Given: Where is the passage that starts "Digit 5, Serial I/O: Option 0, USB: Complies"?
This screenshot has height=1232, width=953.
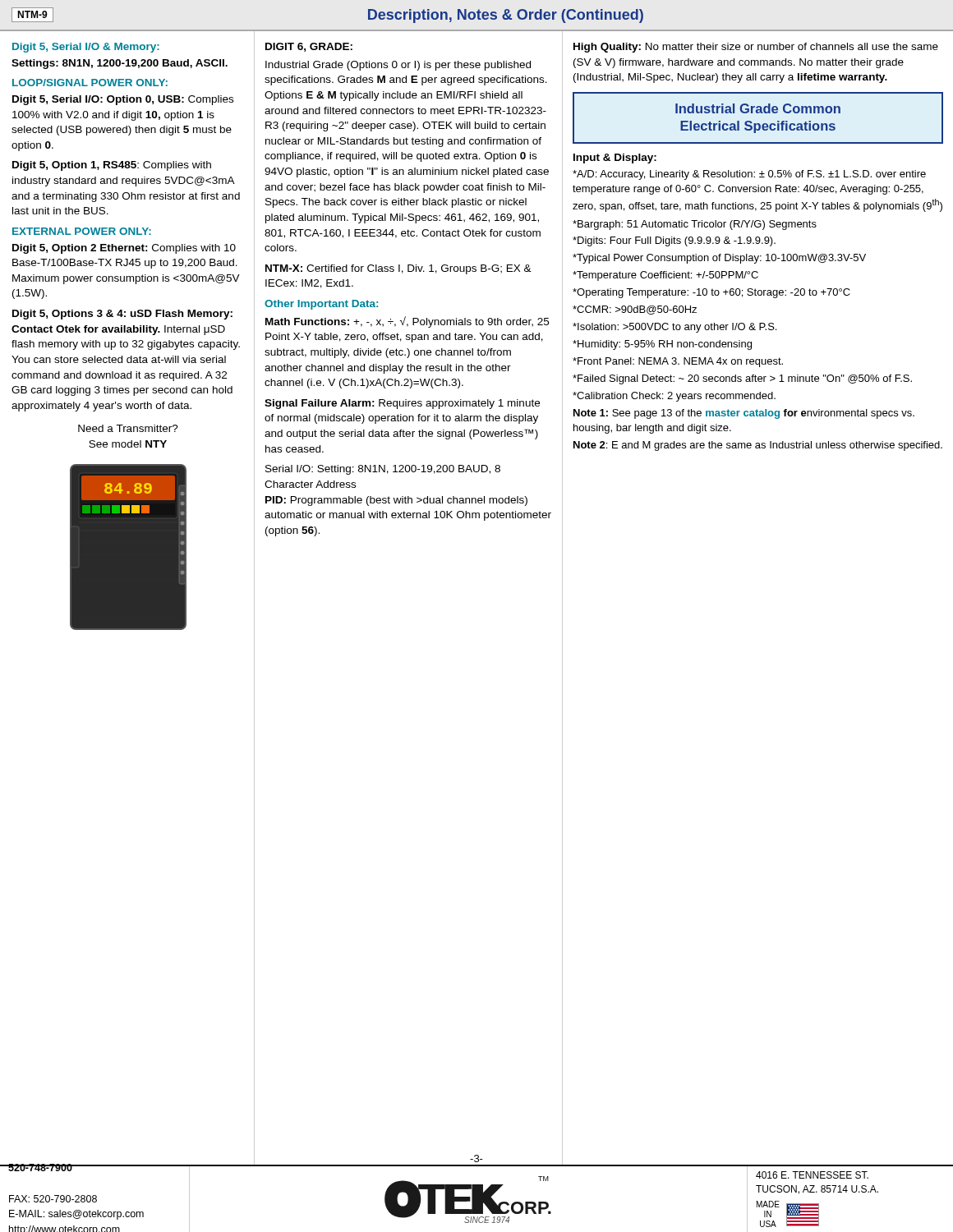Looking at the screenshot, I should (128, 122).
